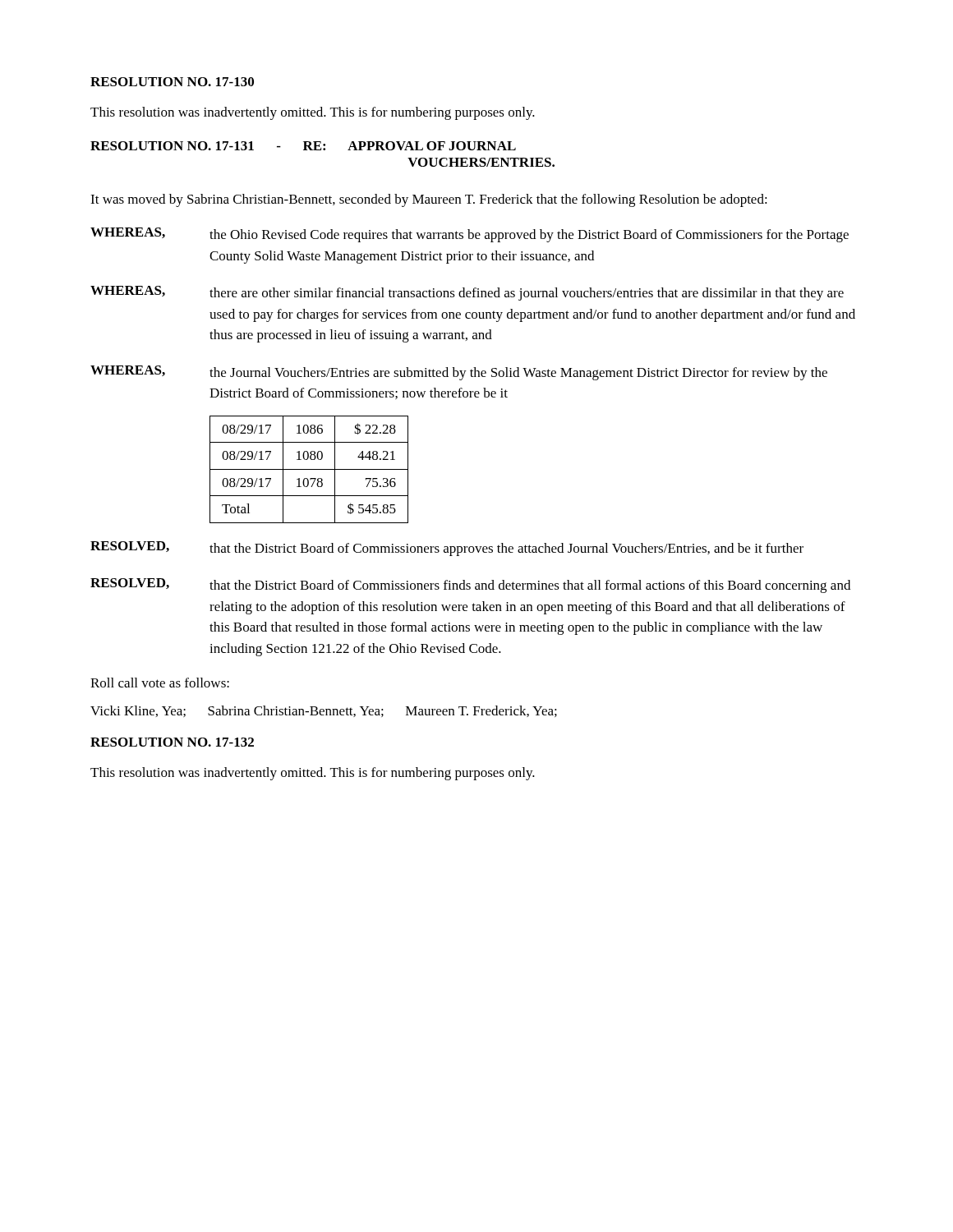Point to the section header beginning "RESOLUTION NO. 17-131 - RE: APPROVAL OF"

[x=476, y=154]
